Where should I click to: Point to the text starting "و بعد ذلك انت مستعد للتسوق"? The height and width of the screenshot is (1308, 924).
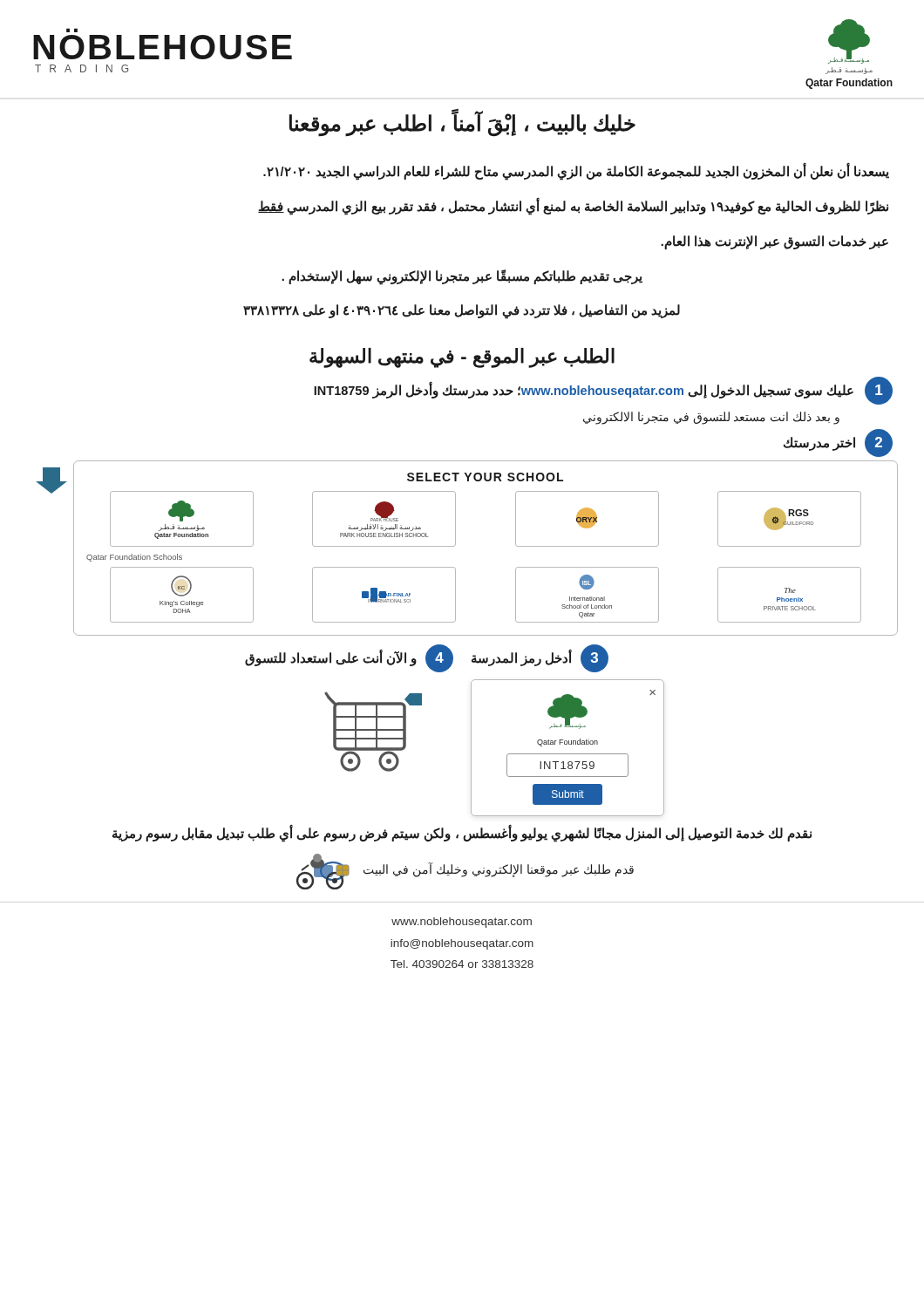711,417
